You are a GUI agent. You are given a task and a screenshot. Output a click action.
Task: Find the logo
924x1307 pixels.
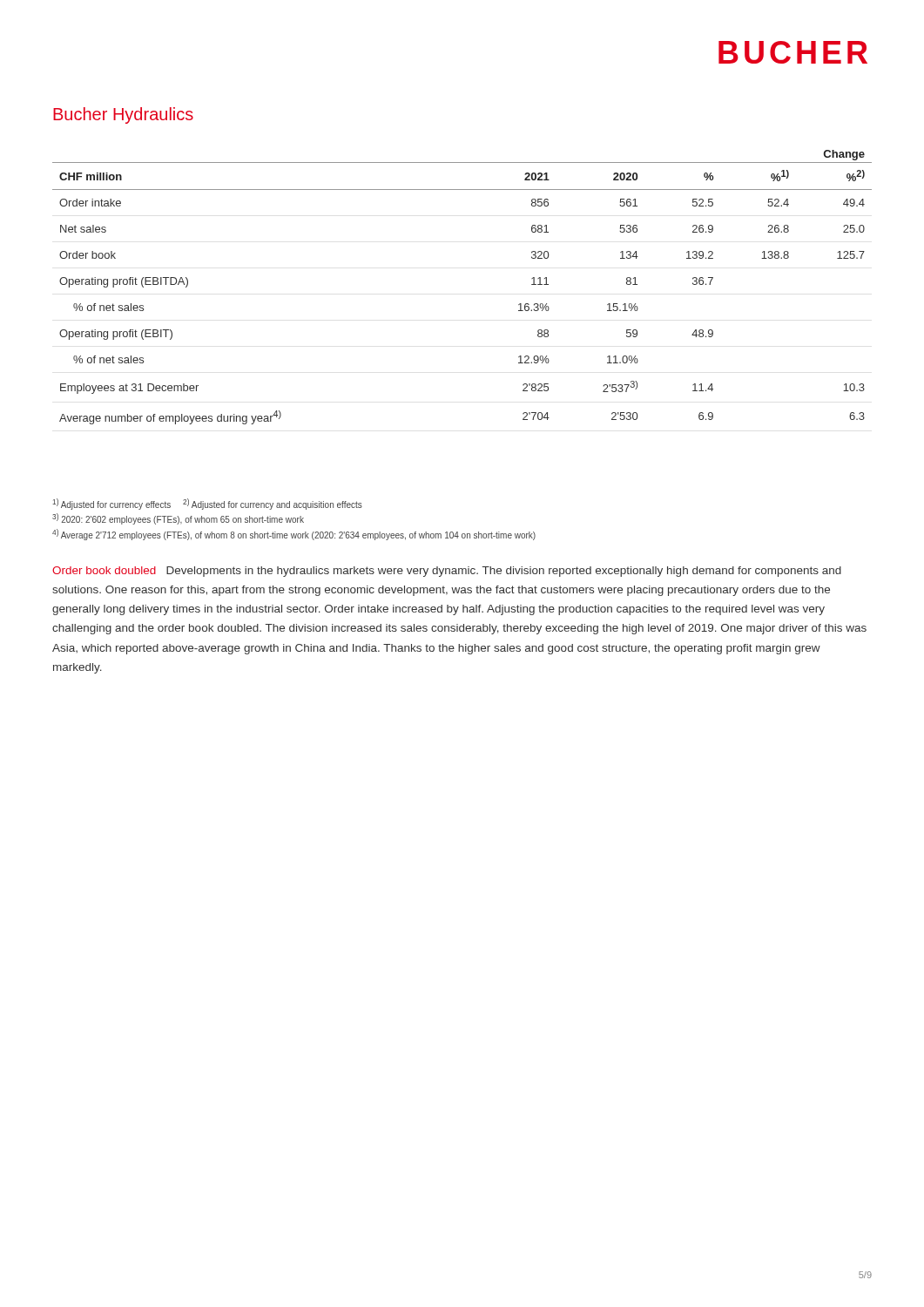tap(794, 53)
